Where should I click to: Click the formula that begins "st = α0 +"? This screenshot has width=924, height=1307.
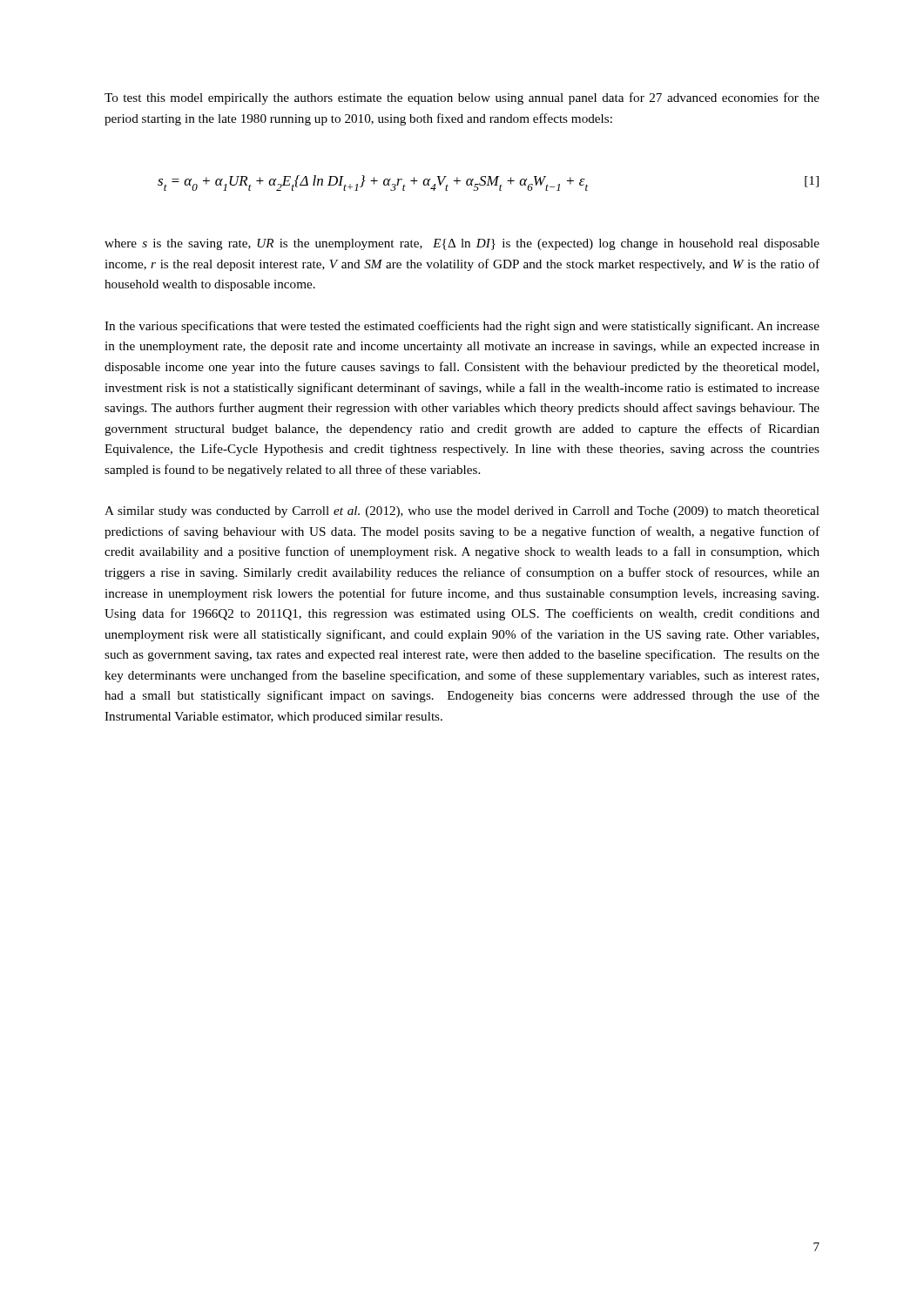click(x=488, y=180)
